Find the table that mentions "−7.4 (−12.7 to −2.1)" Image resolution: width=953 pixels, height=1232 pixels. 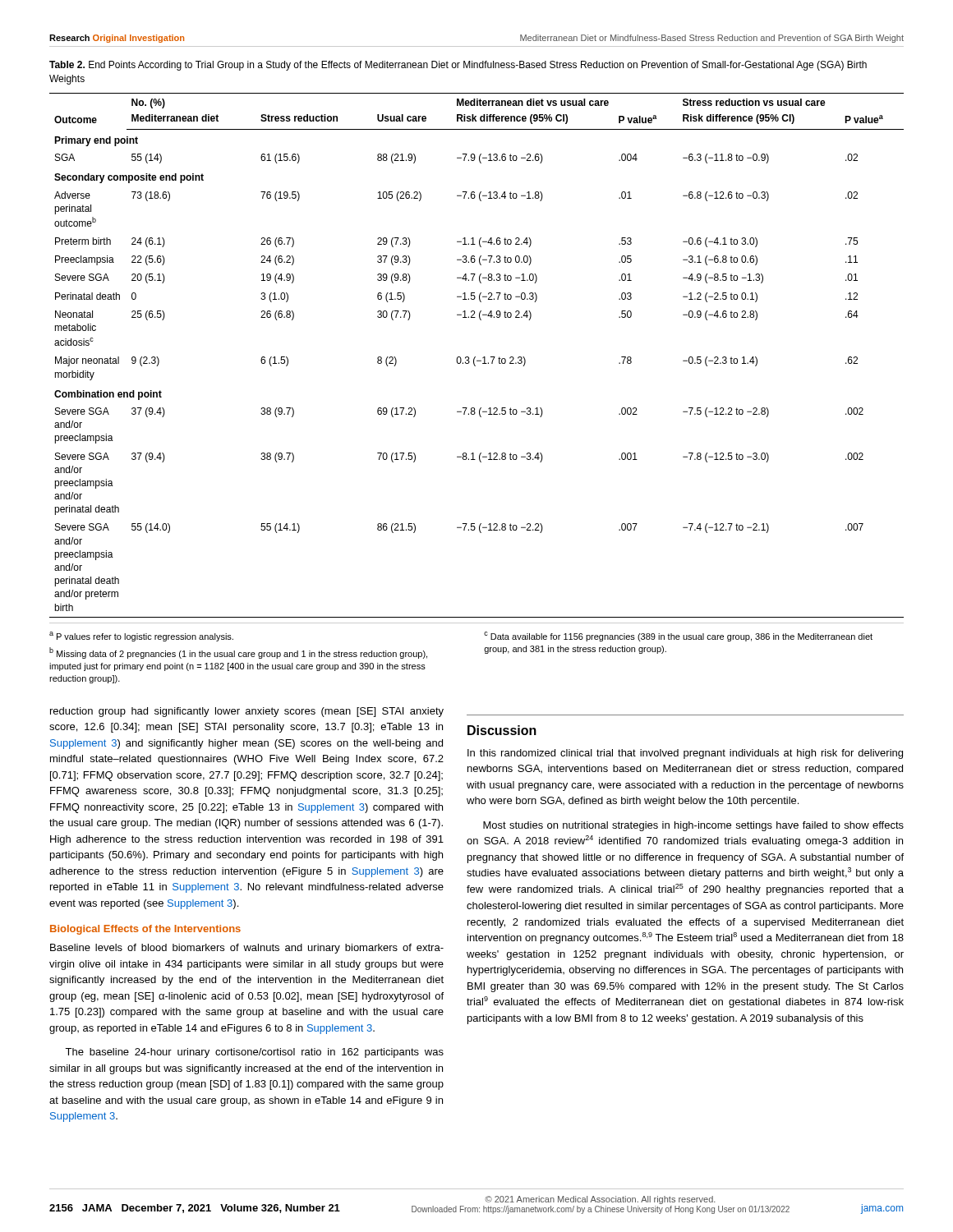(x=476, y=355)
